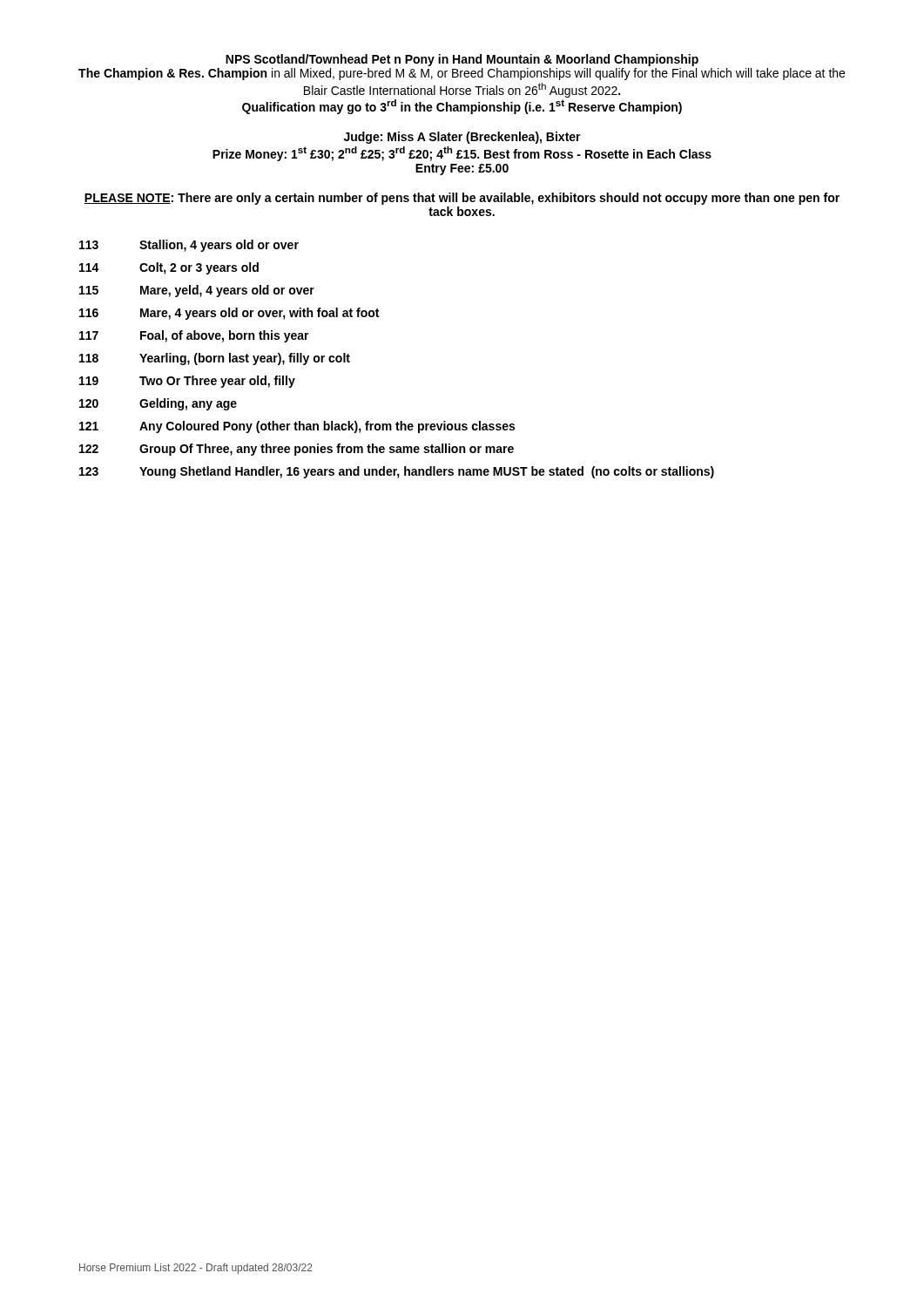The height and width of the screenshot is (1307, 924).
Task: Click the passage that begins "119 Two Or Three year old,"
Action: coord(187,382)
